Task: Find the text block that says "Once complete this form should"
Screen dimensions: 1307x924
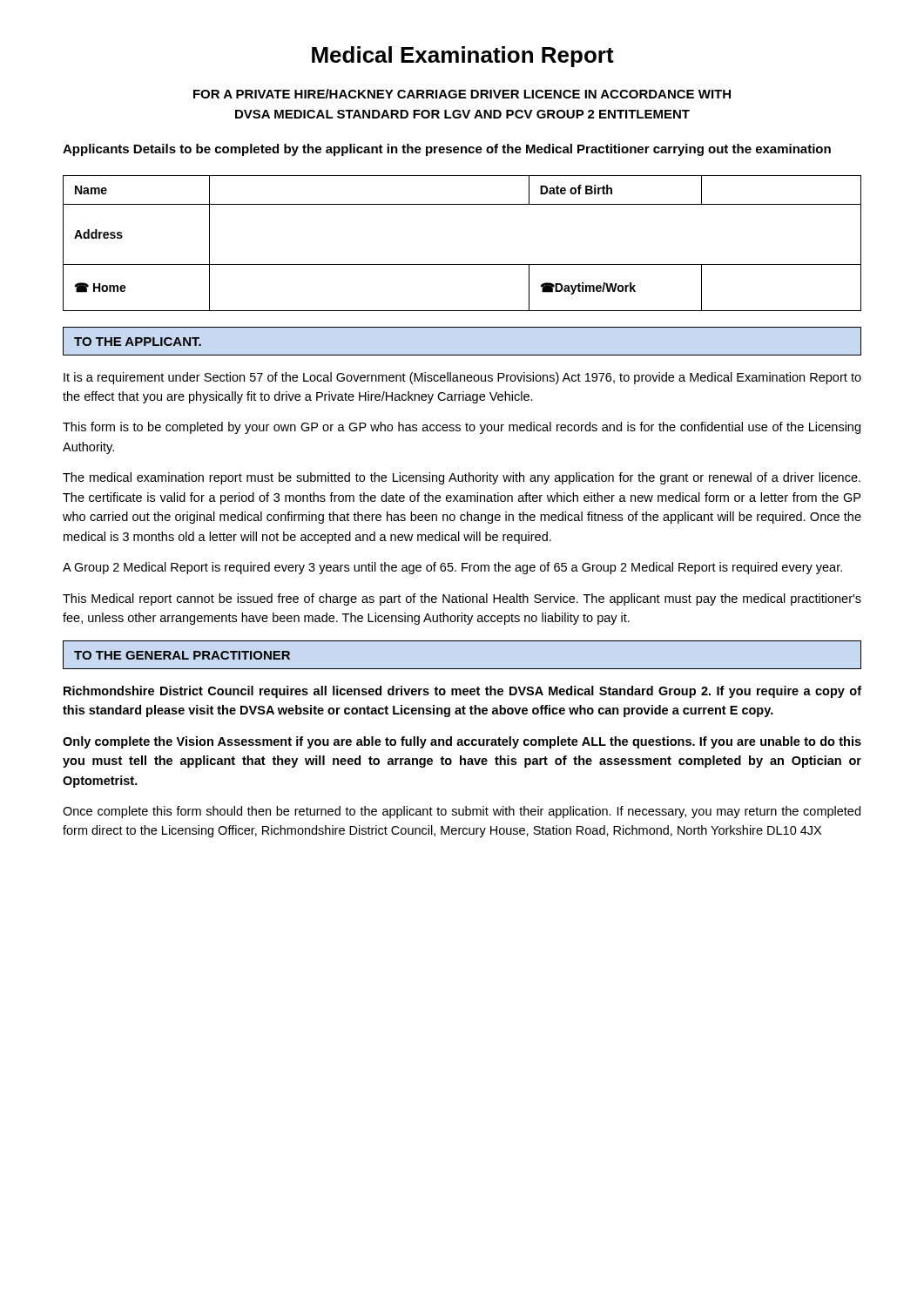Action: pyautogui.click(x=462, y=821)
